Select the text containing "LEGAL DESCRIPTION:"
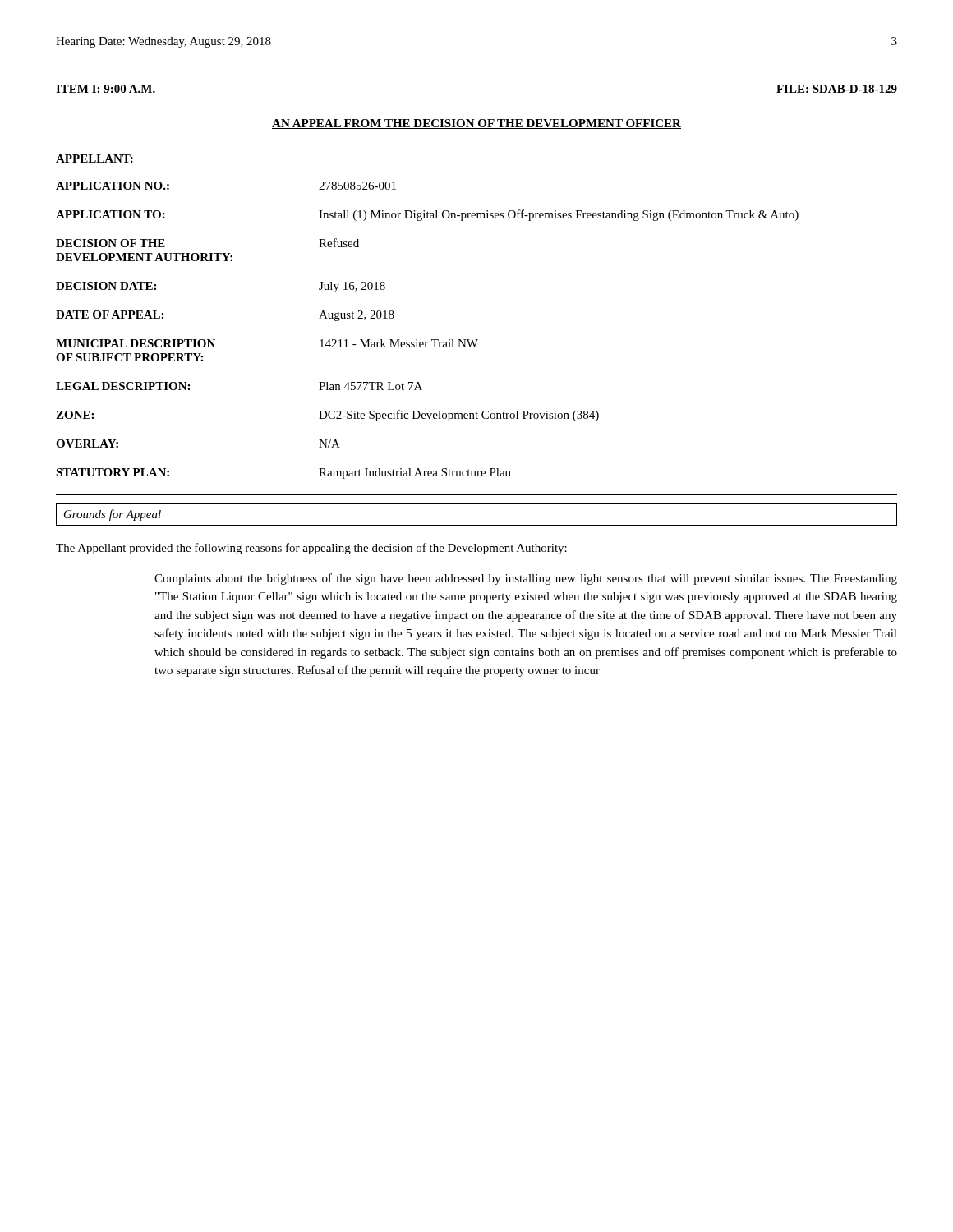Image resolution: width=953 pixels, height=1232 pixels. [x=123, y=386]
